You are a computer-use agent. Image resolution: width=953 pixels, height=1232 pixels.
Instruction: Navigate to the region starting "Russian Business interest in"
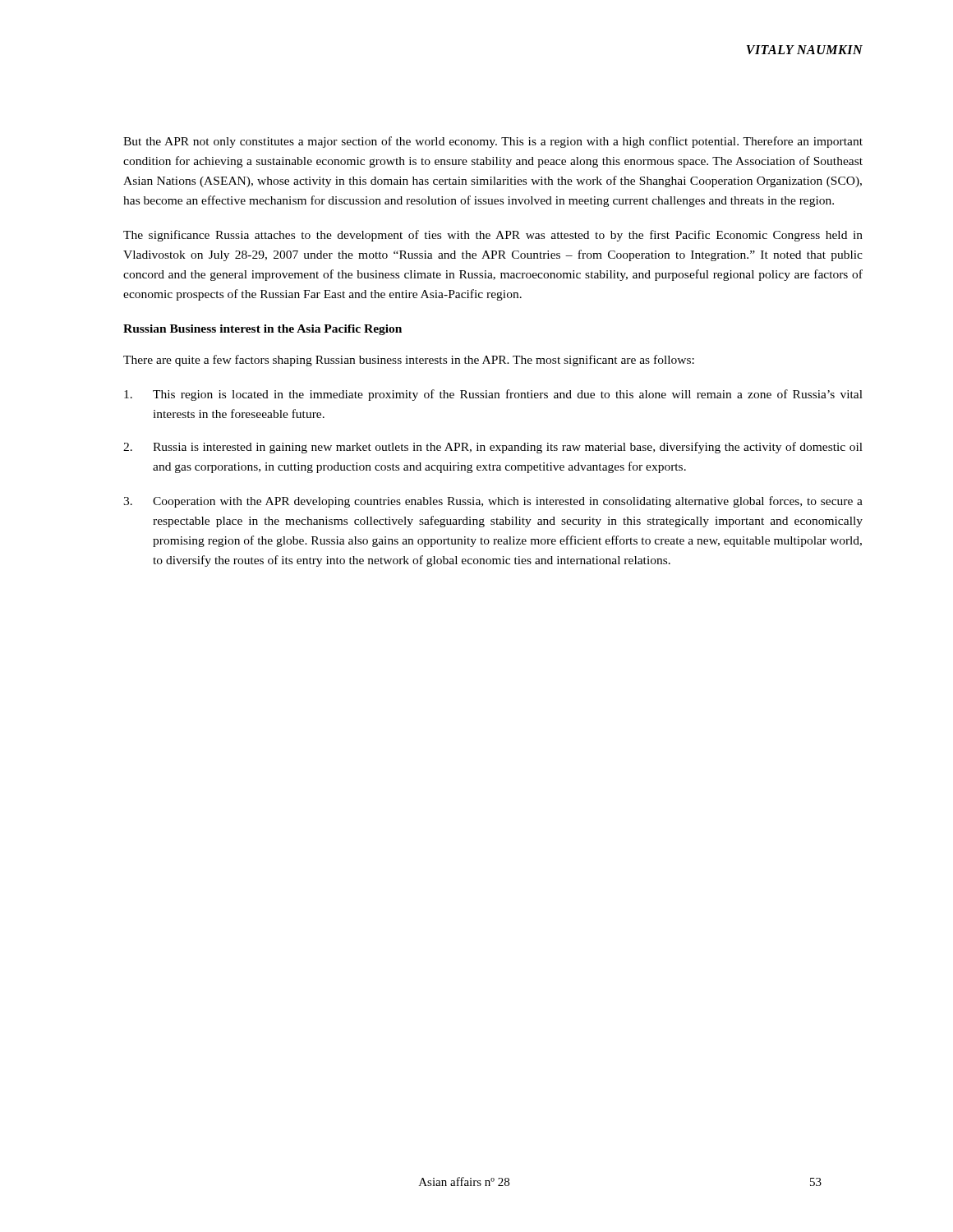click(263, 328)
